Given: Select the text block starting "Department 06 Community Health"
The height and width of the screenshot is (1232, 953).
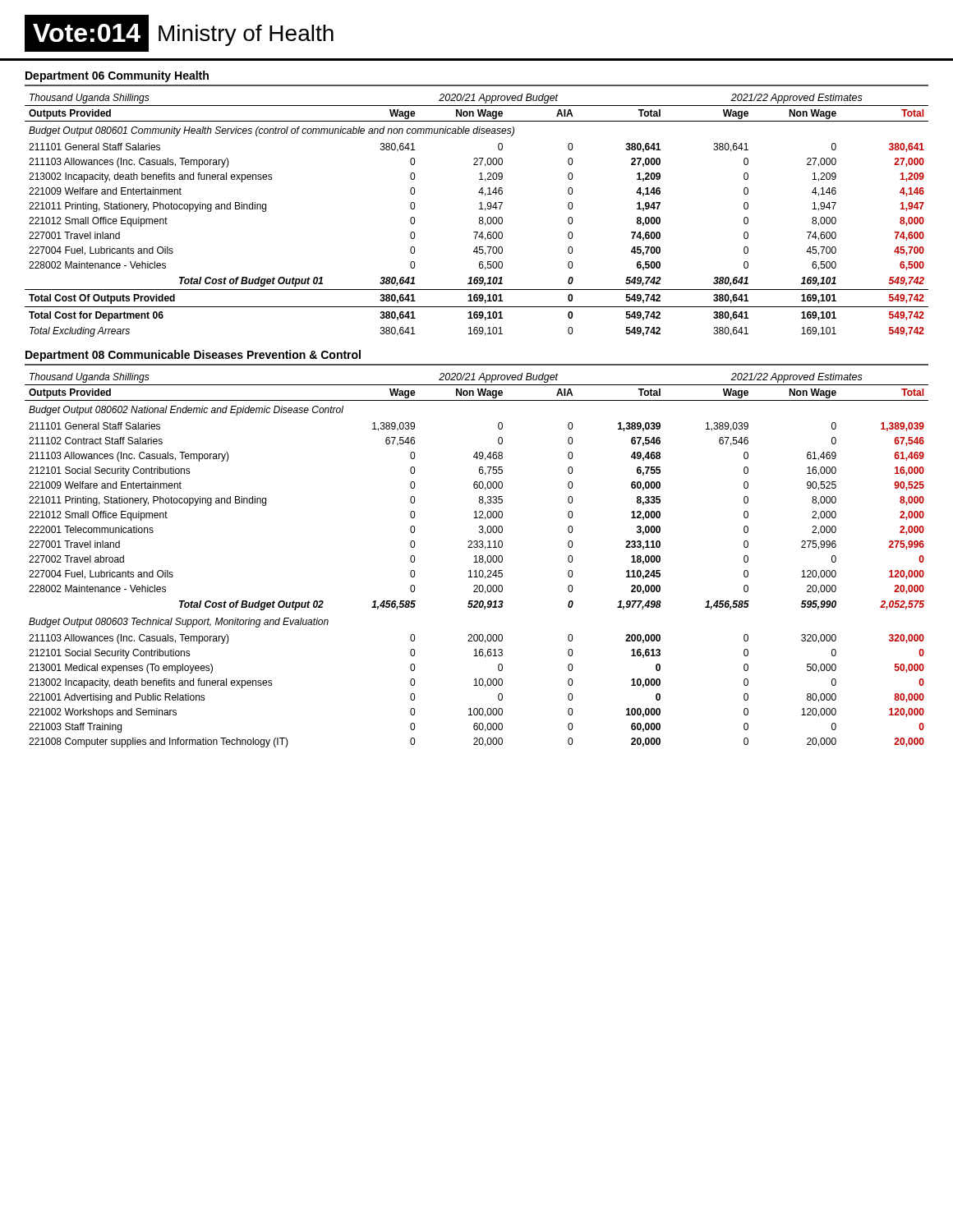Looking at the screenshot, I should (x=117, y=76).
